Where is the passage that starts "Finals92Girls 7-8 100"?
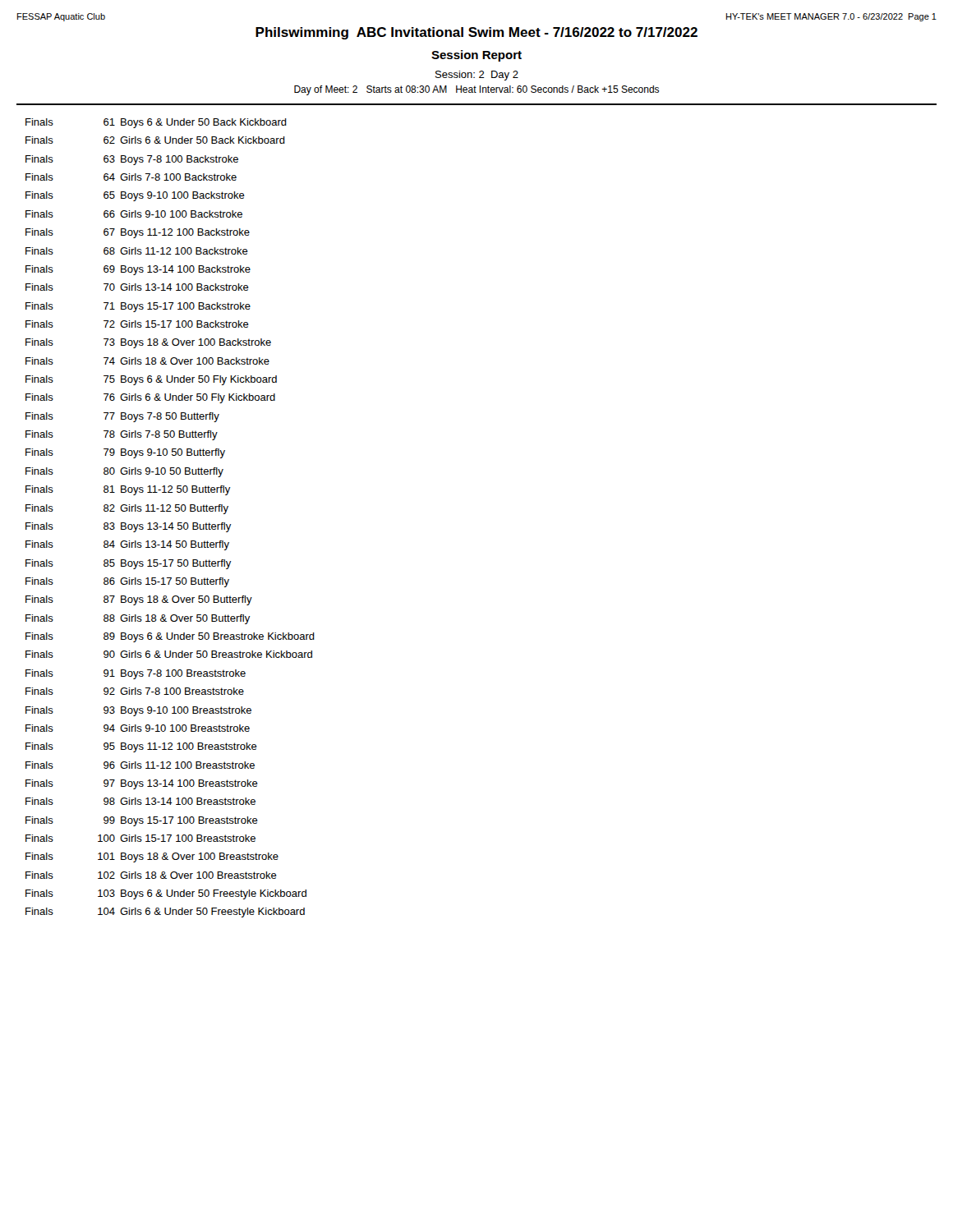Image resolution: width=953 pixels, height=1232 pixels. tap(134, 692)
